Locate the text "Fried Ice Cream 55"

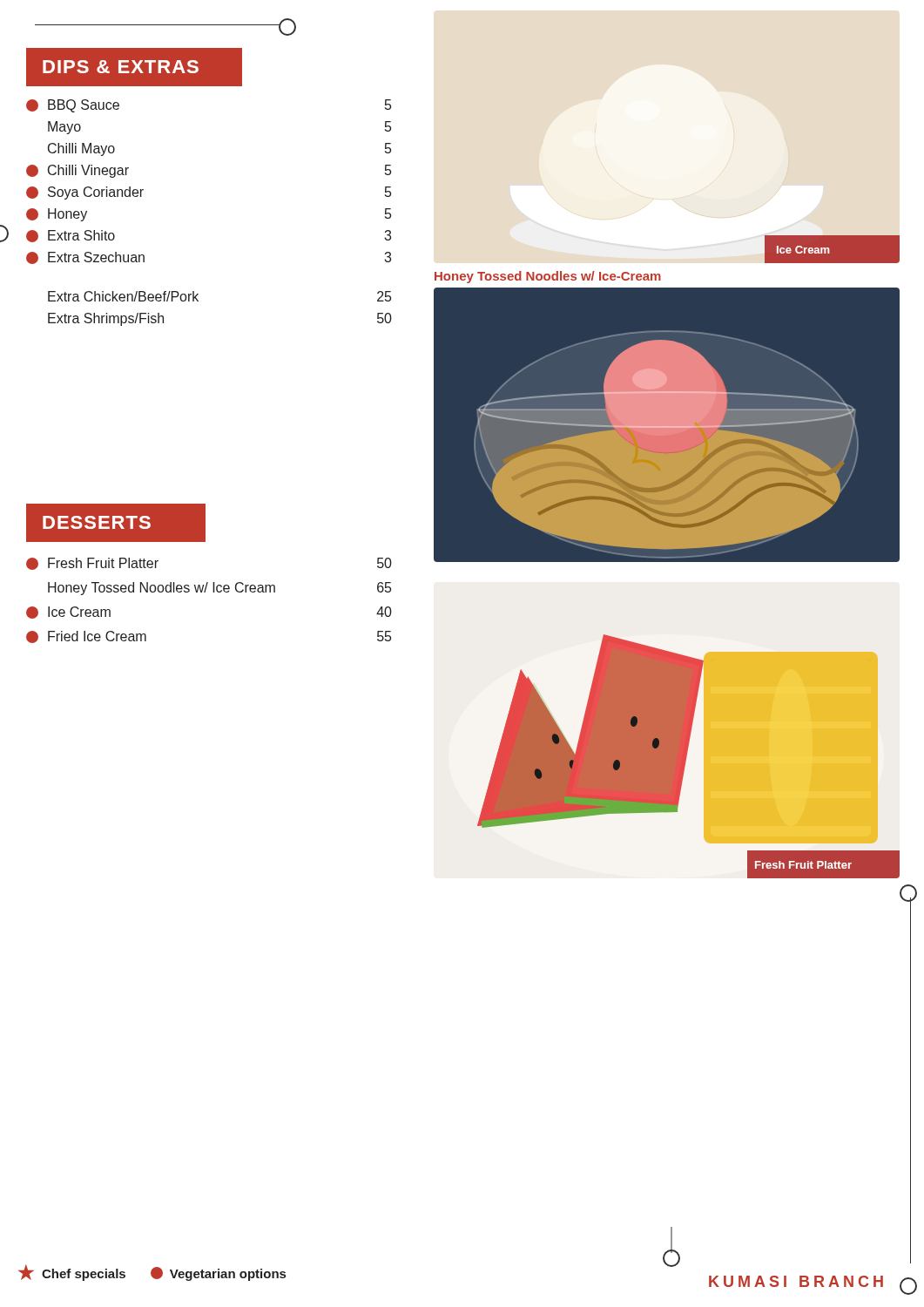[x=84, y=637]
